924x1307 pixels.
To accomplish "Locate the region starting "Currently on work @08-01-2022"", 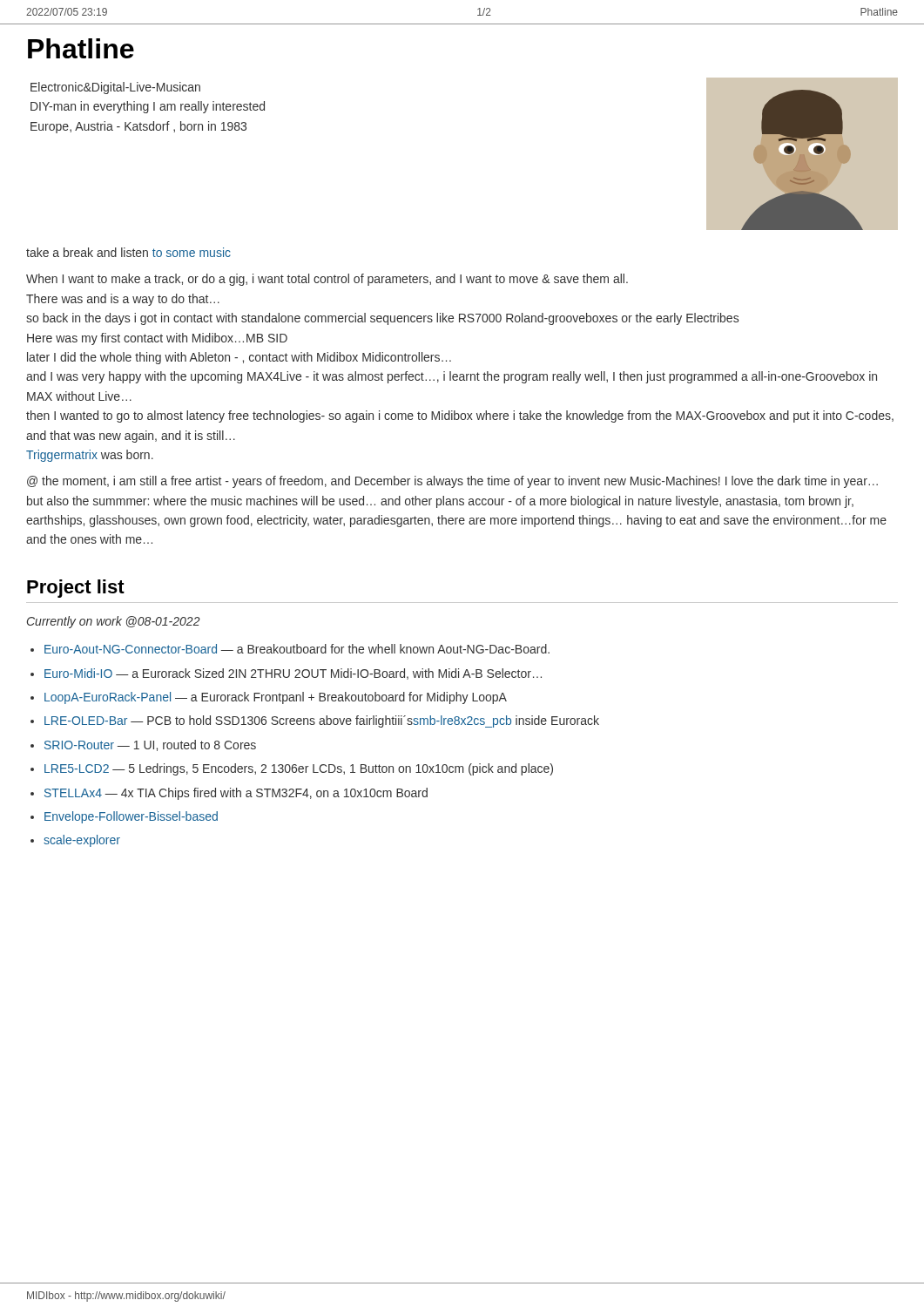I will [113, 621].
